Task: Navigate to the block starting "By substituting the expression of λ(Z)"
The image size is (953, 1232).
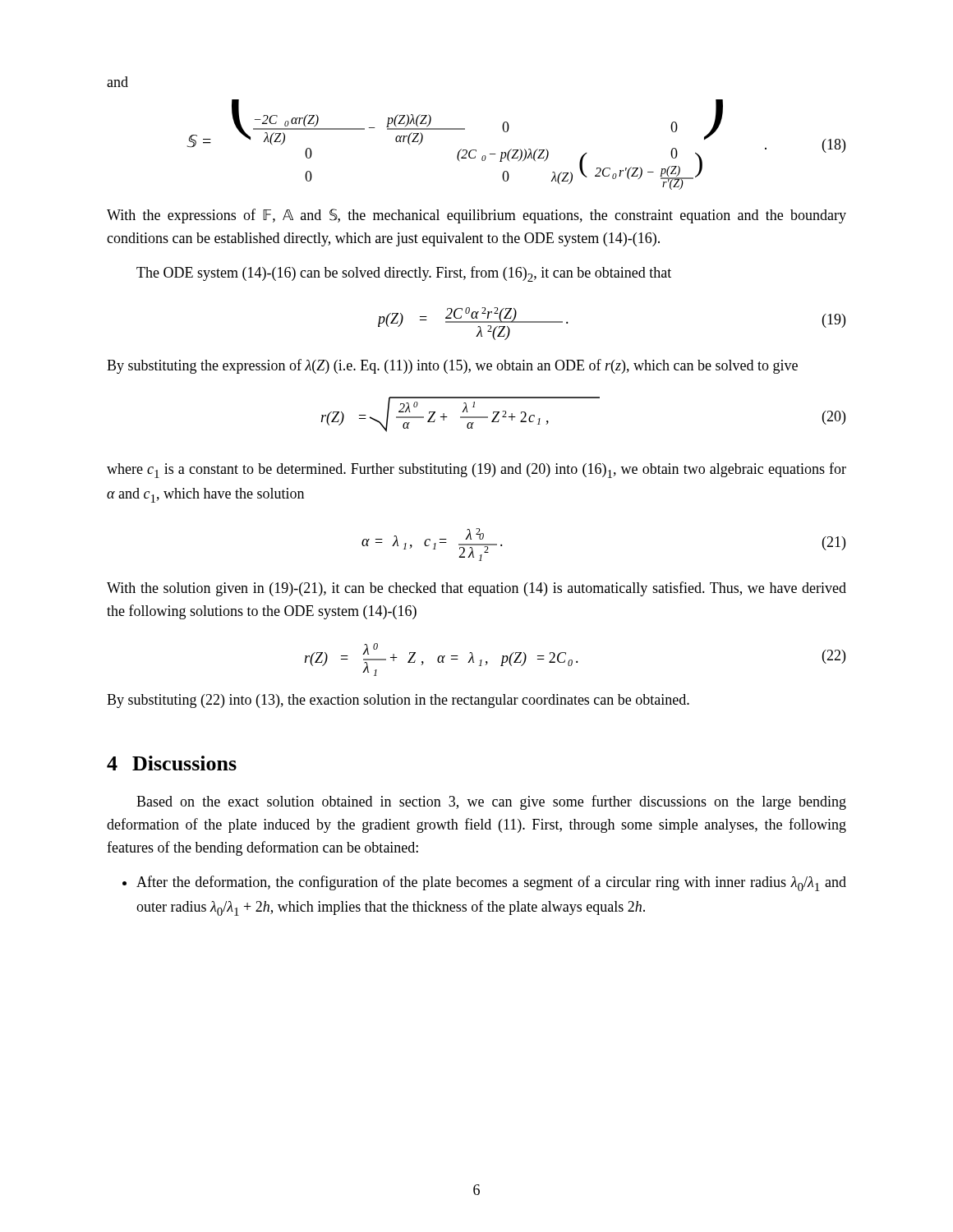Action: pos(452,365)
